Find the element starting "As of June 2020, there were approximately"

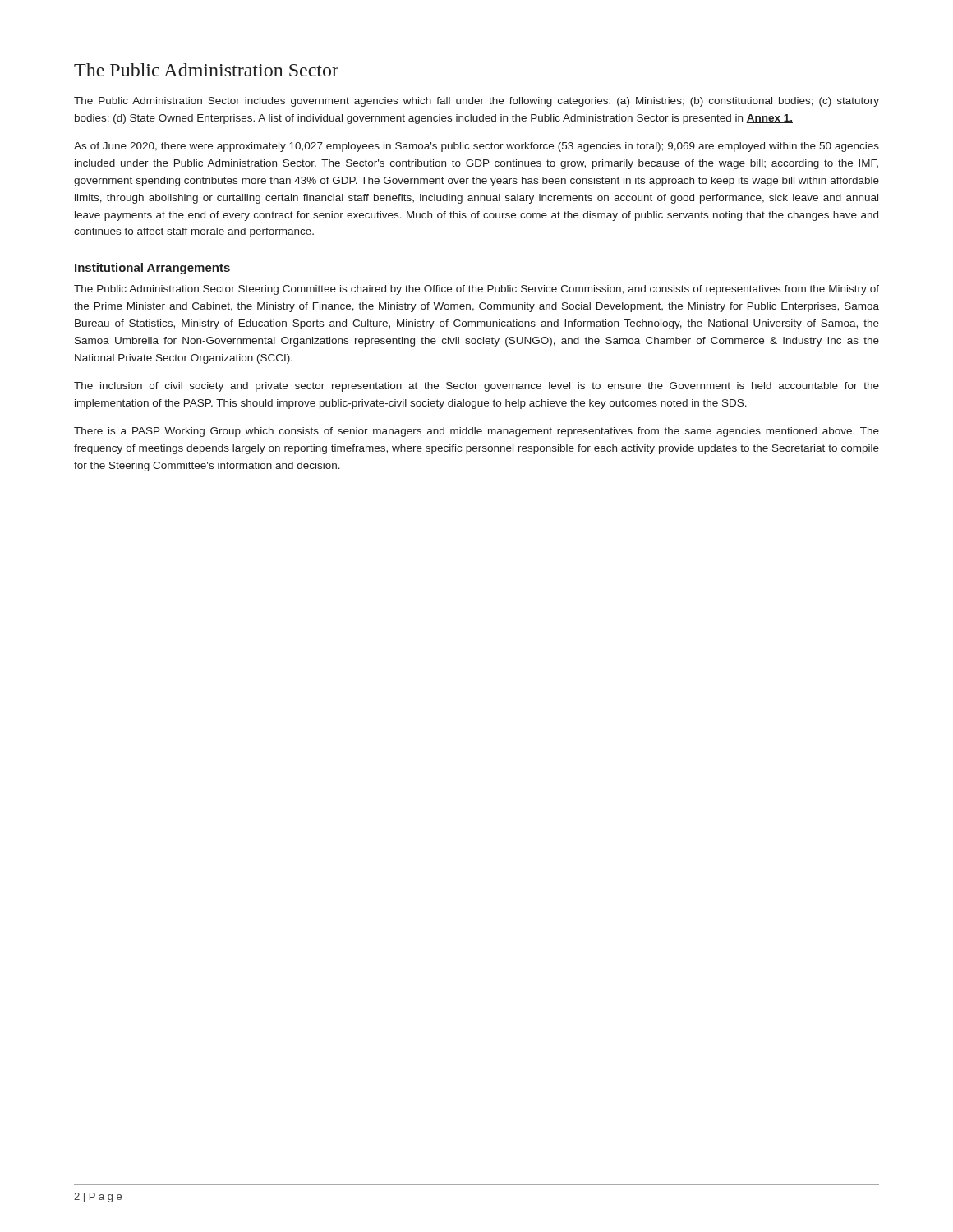pos(476,189)
